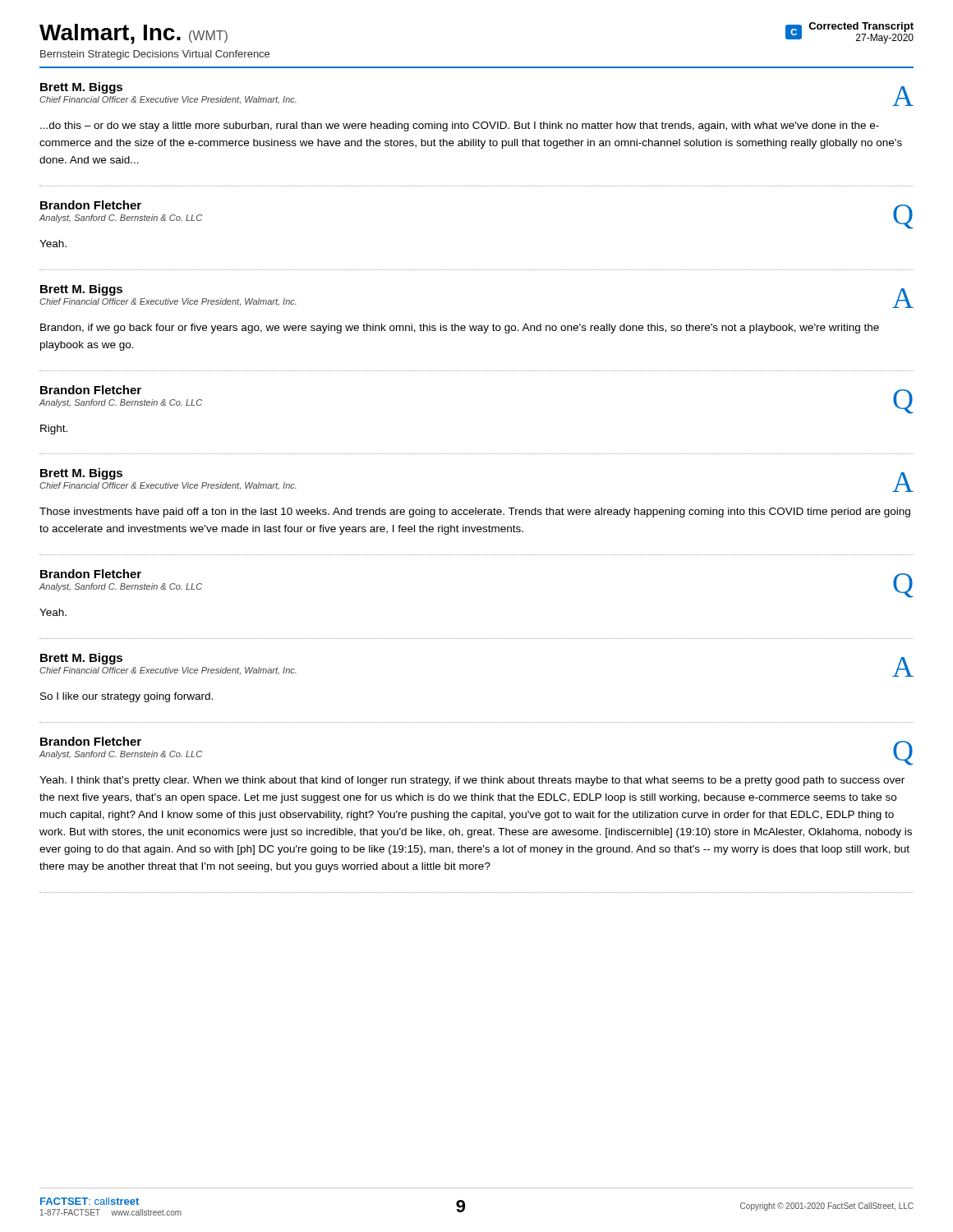953x1232 pixels.
Task: Locate the text block containing "Brandon, if we go back"
Action: coord(459,336)
